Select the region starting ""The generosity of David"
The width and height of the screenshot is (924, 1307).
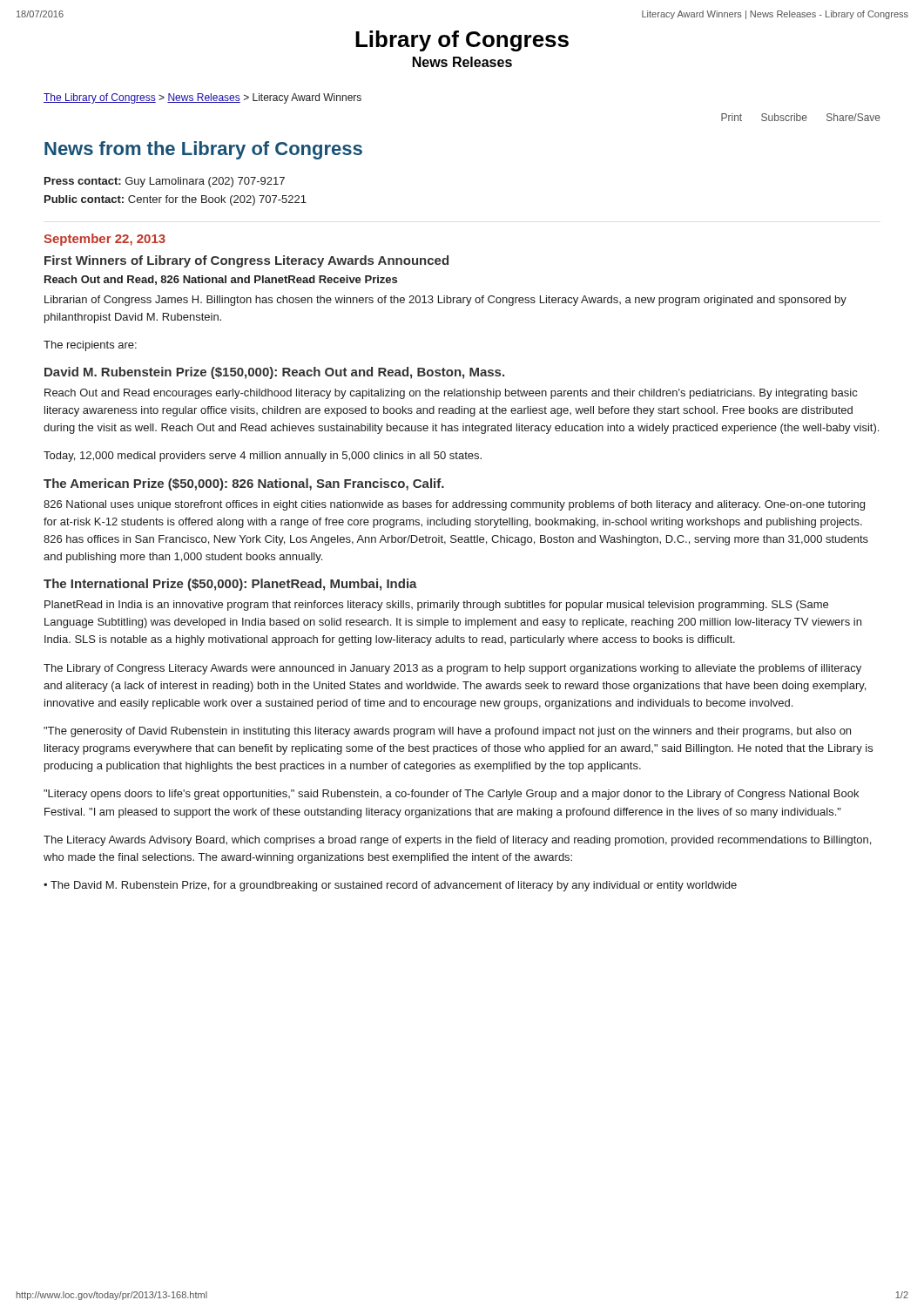coord(458,748)
